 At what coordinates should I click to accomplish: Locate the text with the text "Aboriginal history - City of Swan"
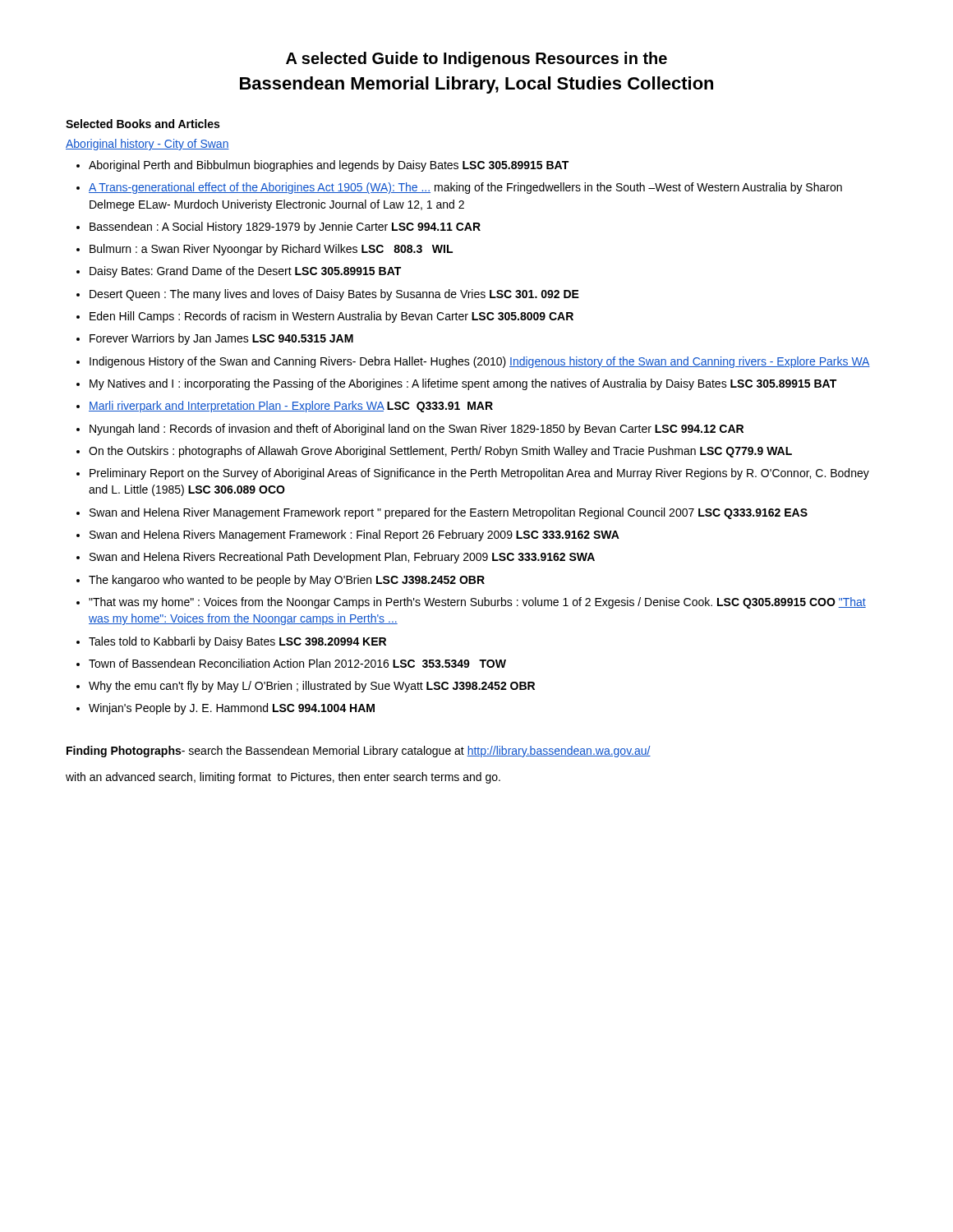click(x=147, y=144)
